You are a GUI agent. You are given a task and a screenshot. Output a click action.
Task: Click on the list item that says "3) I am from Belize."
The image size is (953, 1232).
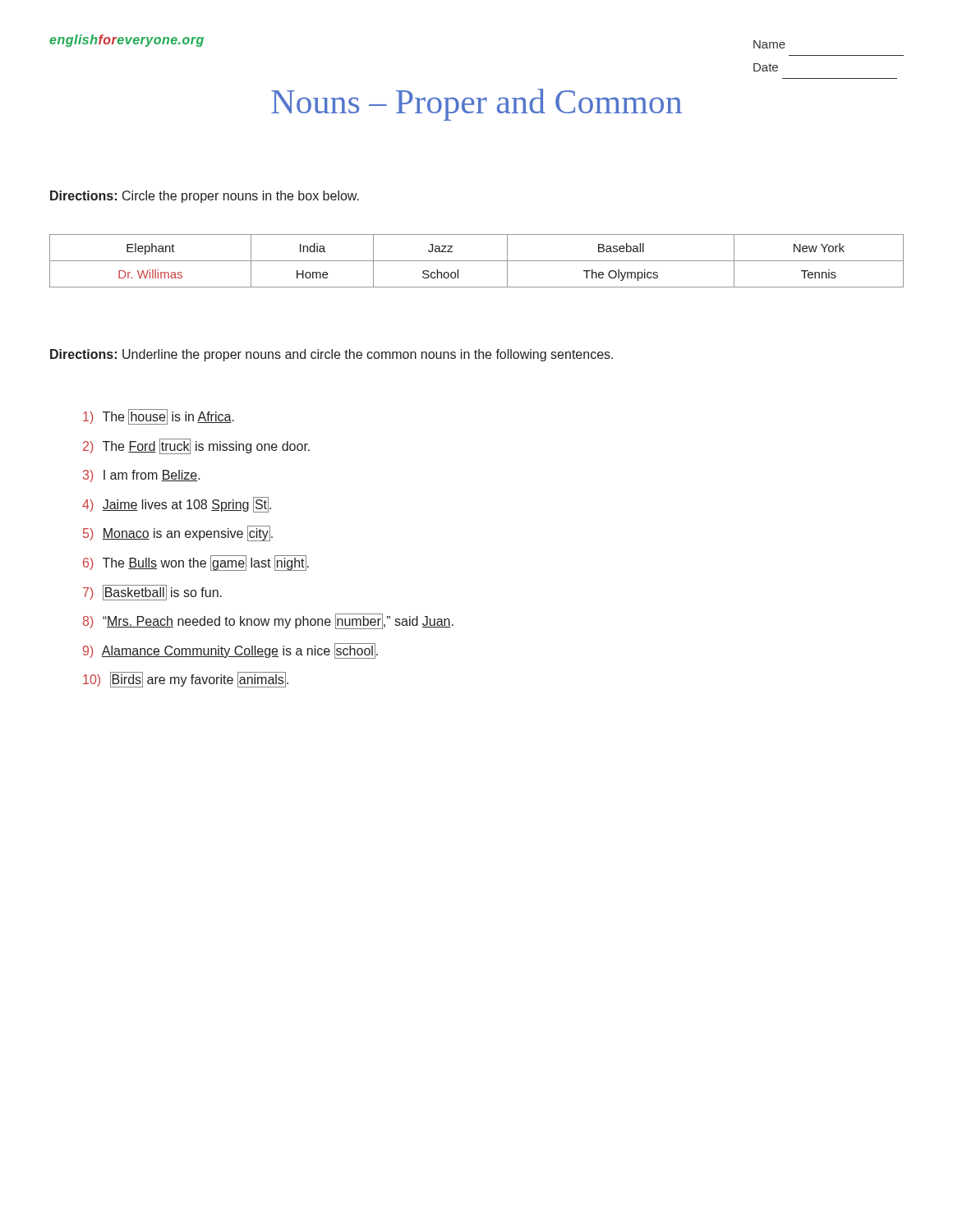(142, 475)
